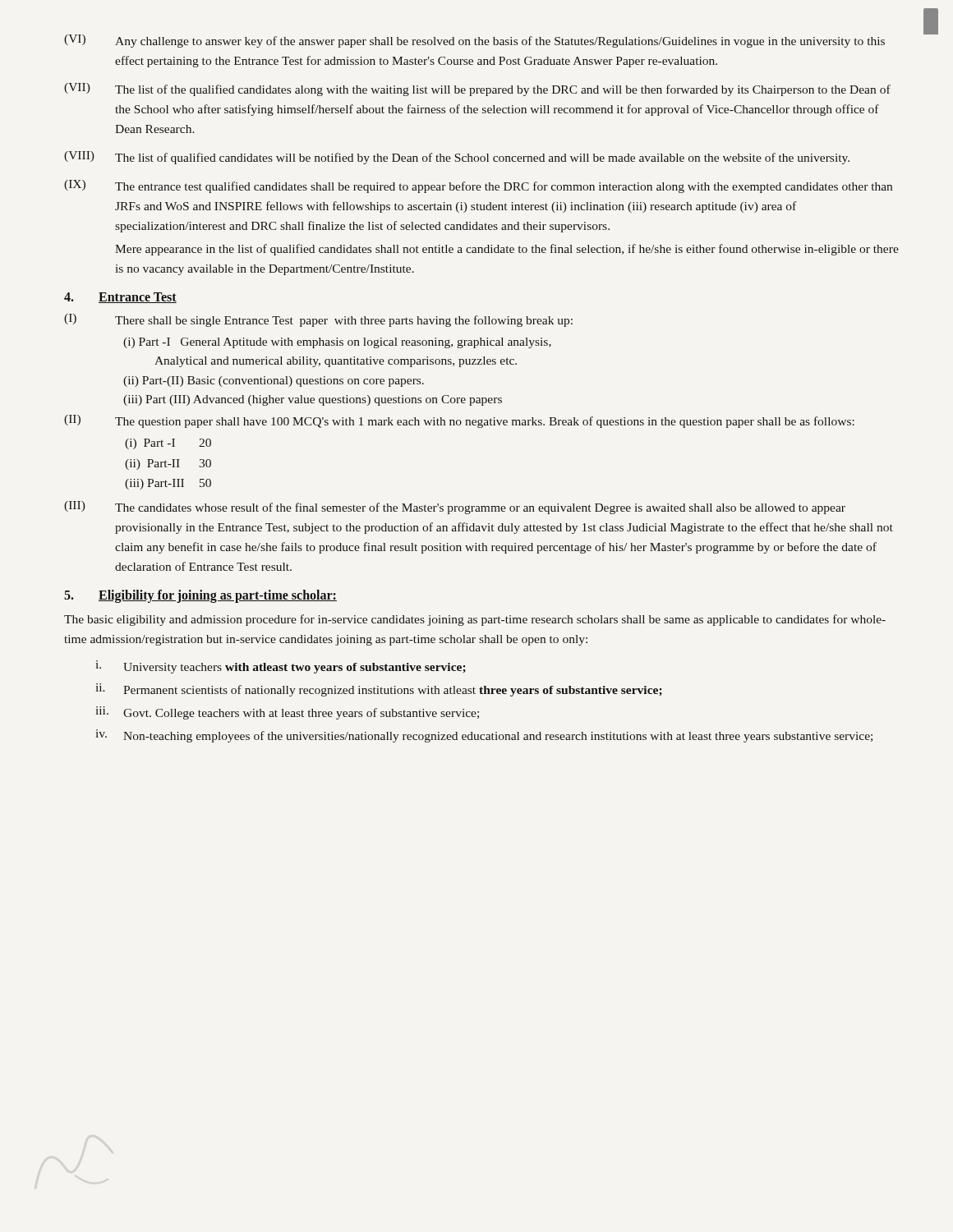Point to the passage starting "(II) The question paper"
Viewport: 953px width, 1232px height.
(459, 421)
